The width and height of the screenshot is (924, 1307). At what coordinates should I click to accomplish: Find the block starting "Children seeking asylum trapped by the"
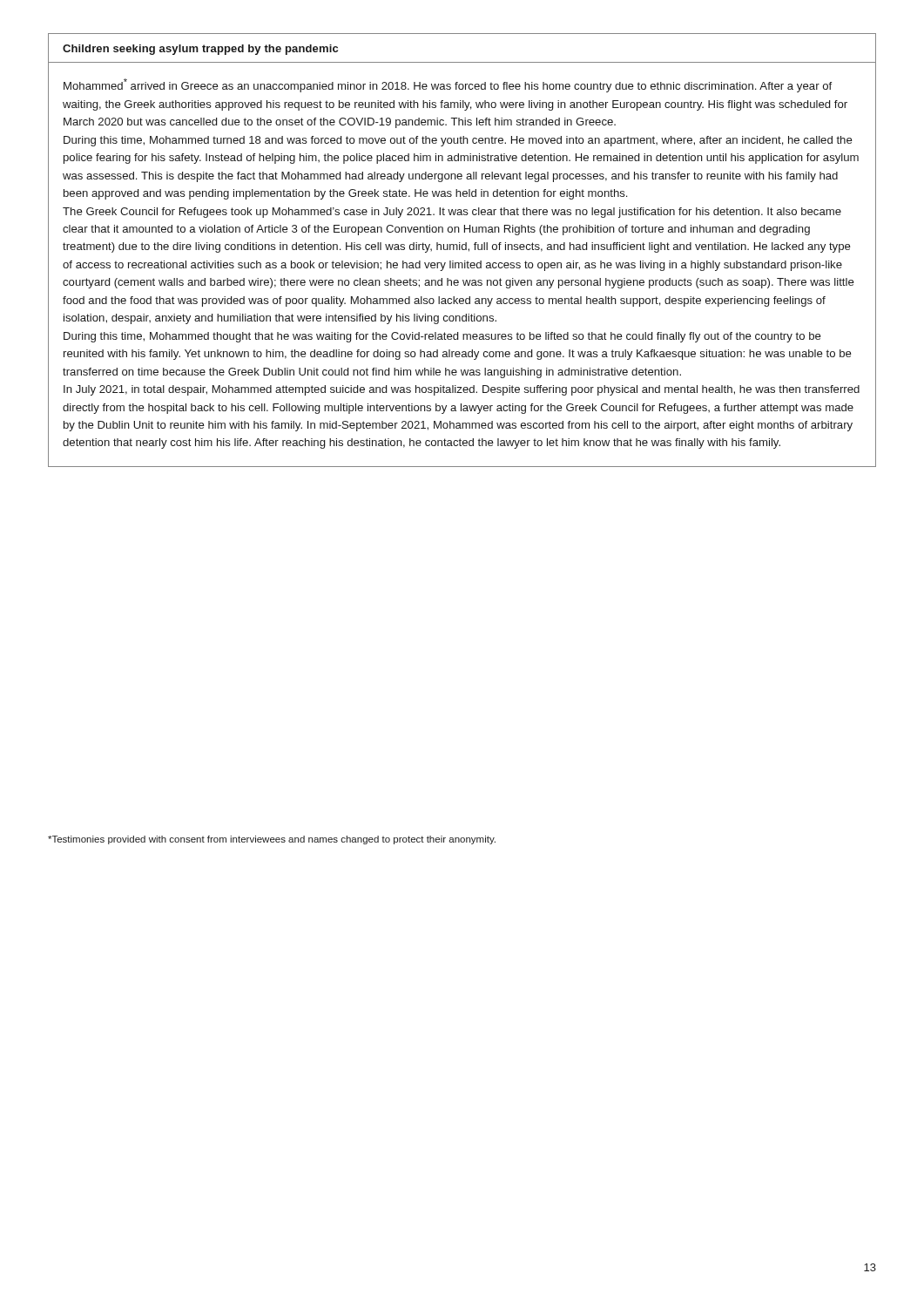point(201,48)
